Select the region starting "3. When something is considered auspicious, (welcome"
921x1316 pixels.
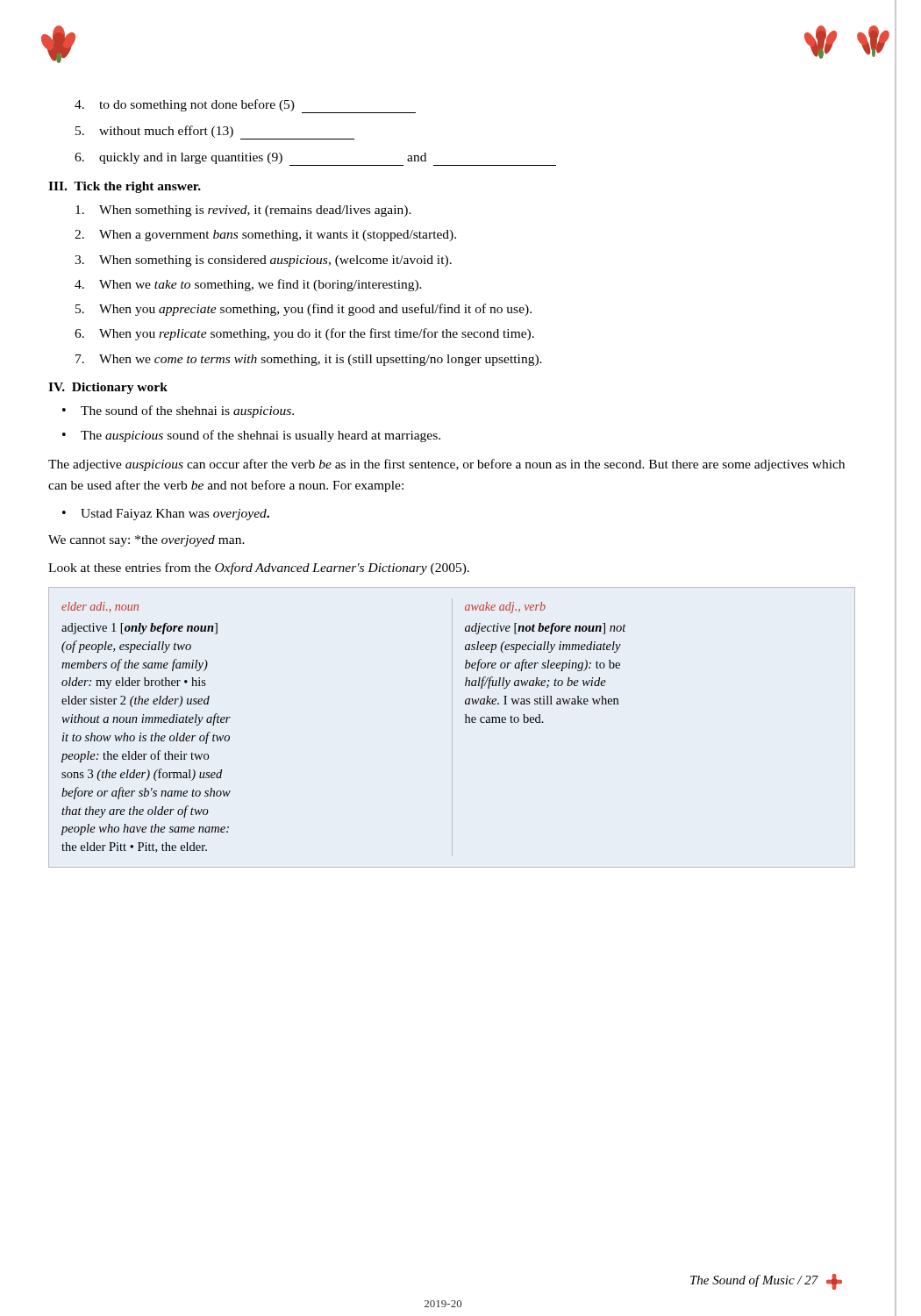(x=263, y=261)
